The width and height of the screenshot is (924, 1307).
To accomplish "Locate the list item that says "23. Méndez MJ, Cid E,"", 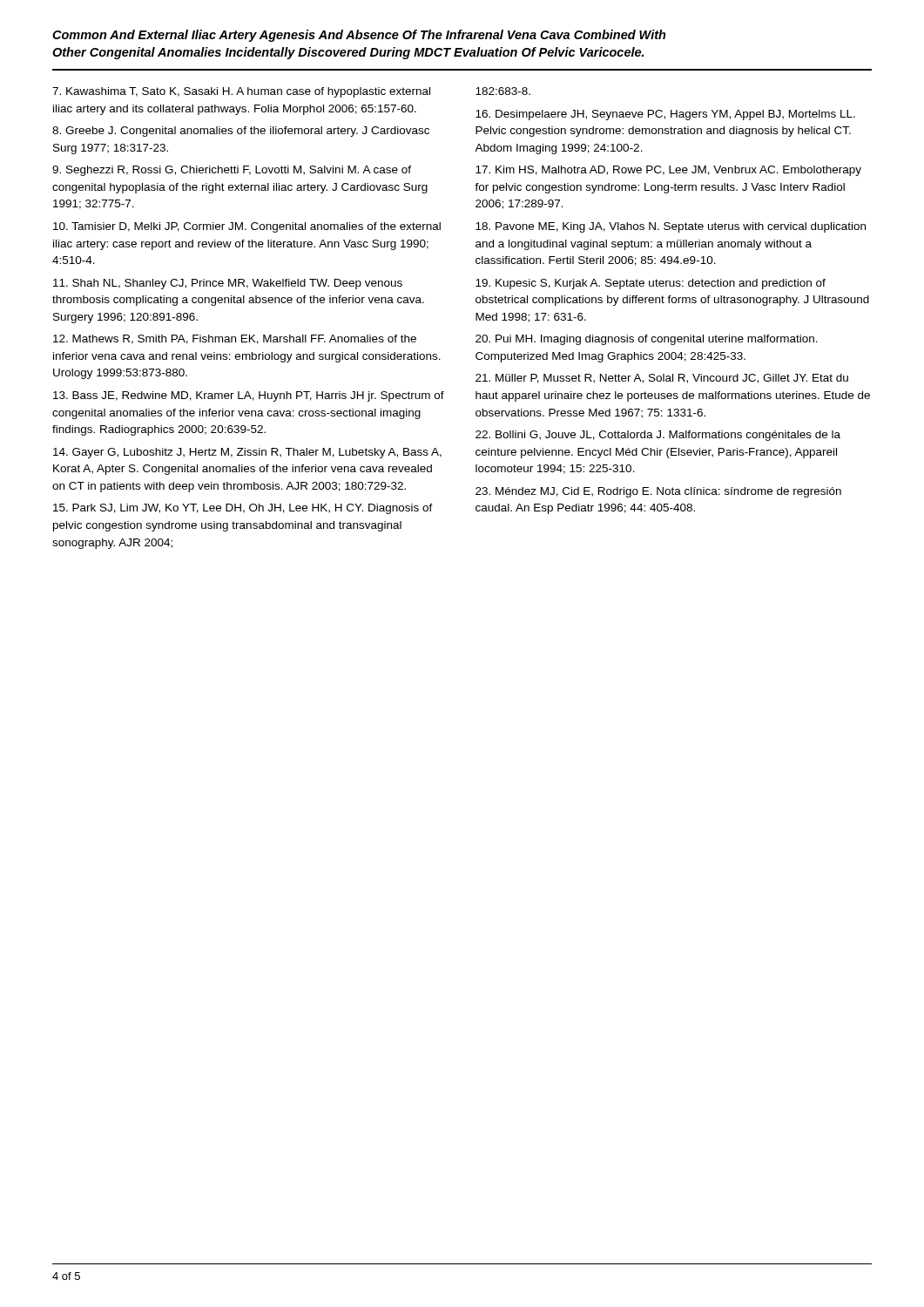I will 658,499.
